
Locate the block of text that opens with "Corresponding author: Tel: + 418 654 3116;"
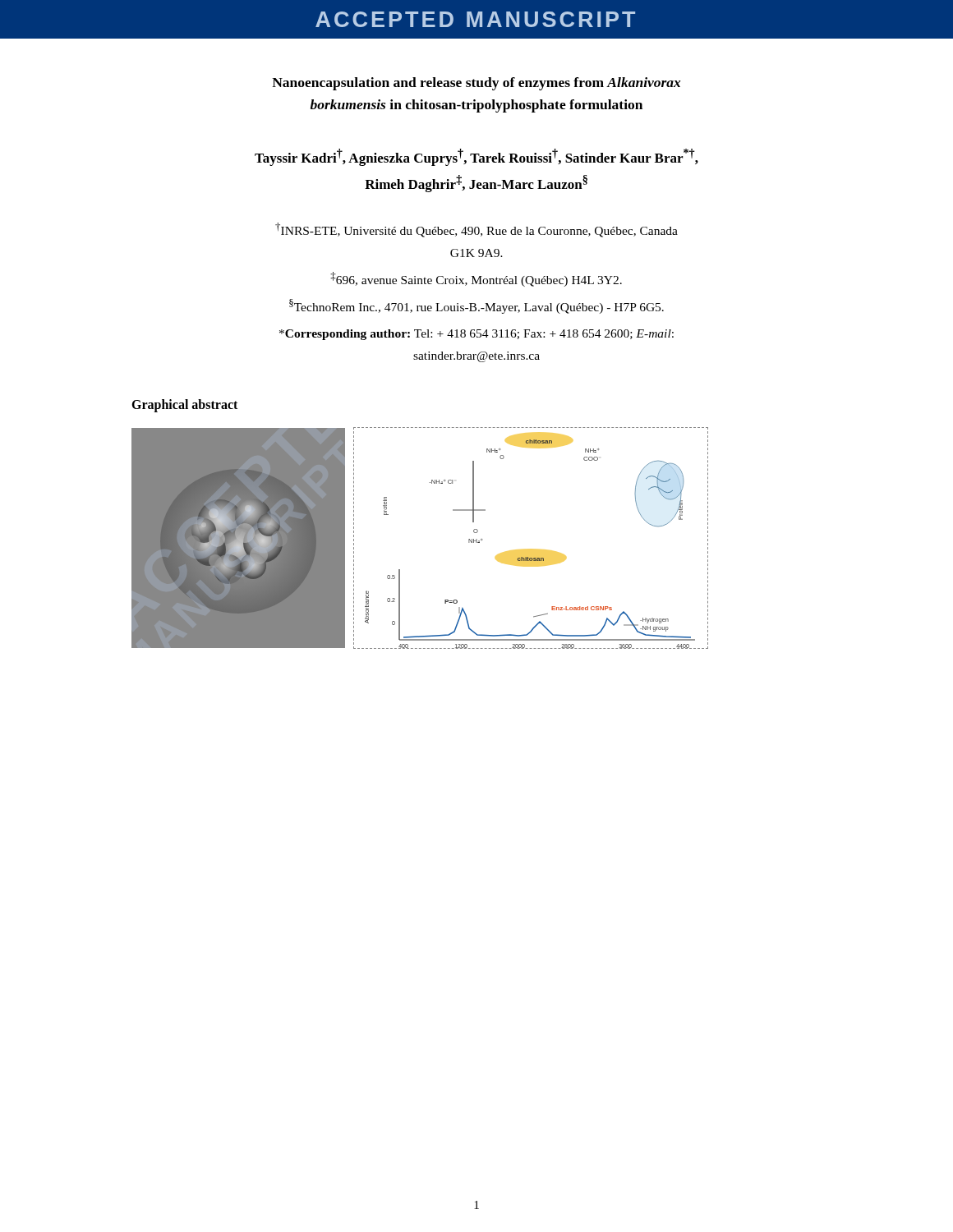pyautogui.click(x=476, y=344)
